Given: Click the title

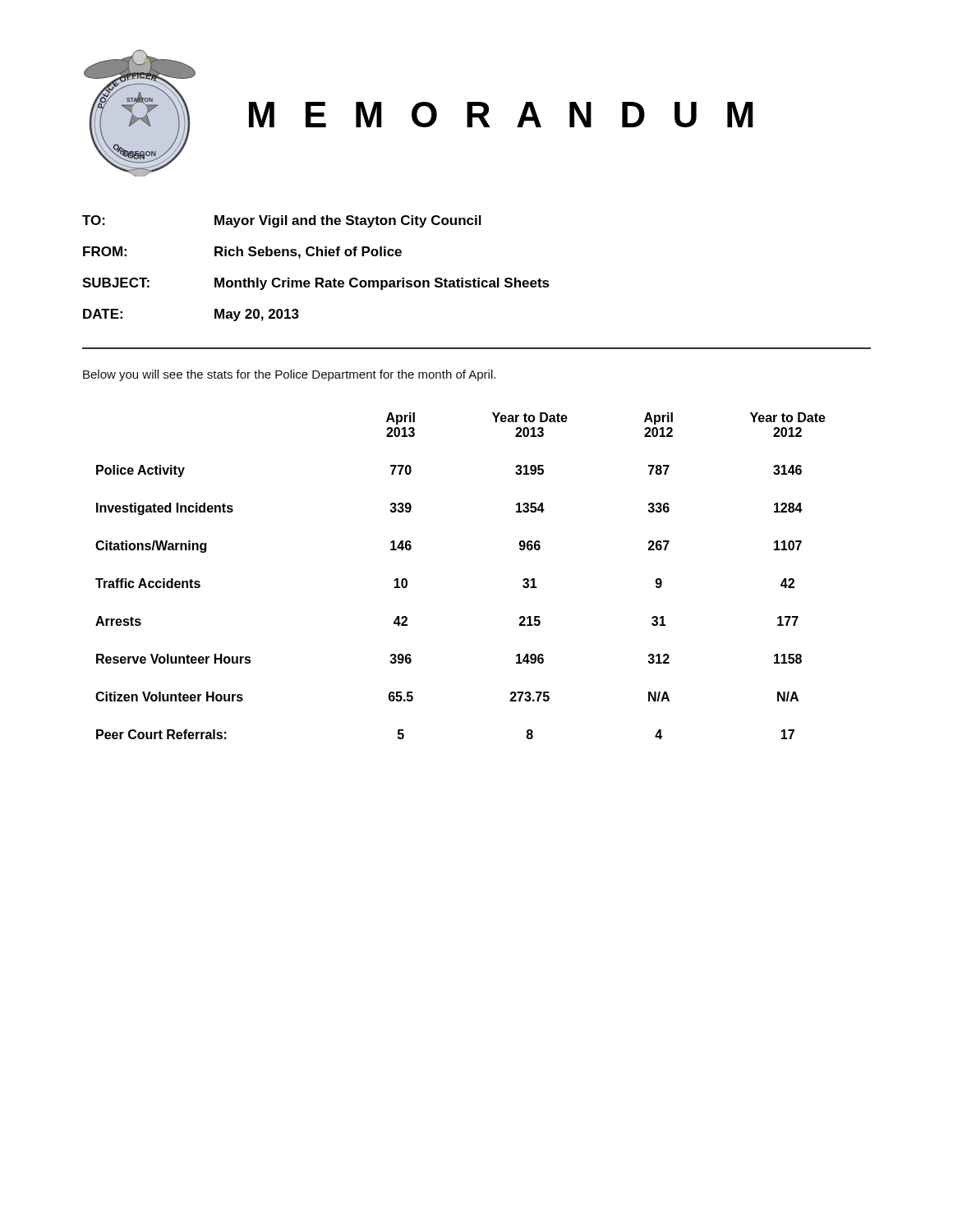Looking at the screenshot, I should 505,114.
